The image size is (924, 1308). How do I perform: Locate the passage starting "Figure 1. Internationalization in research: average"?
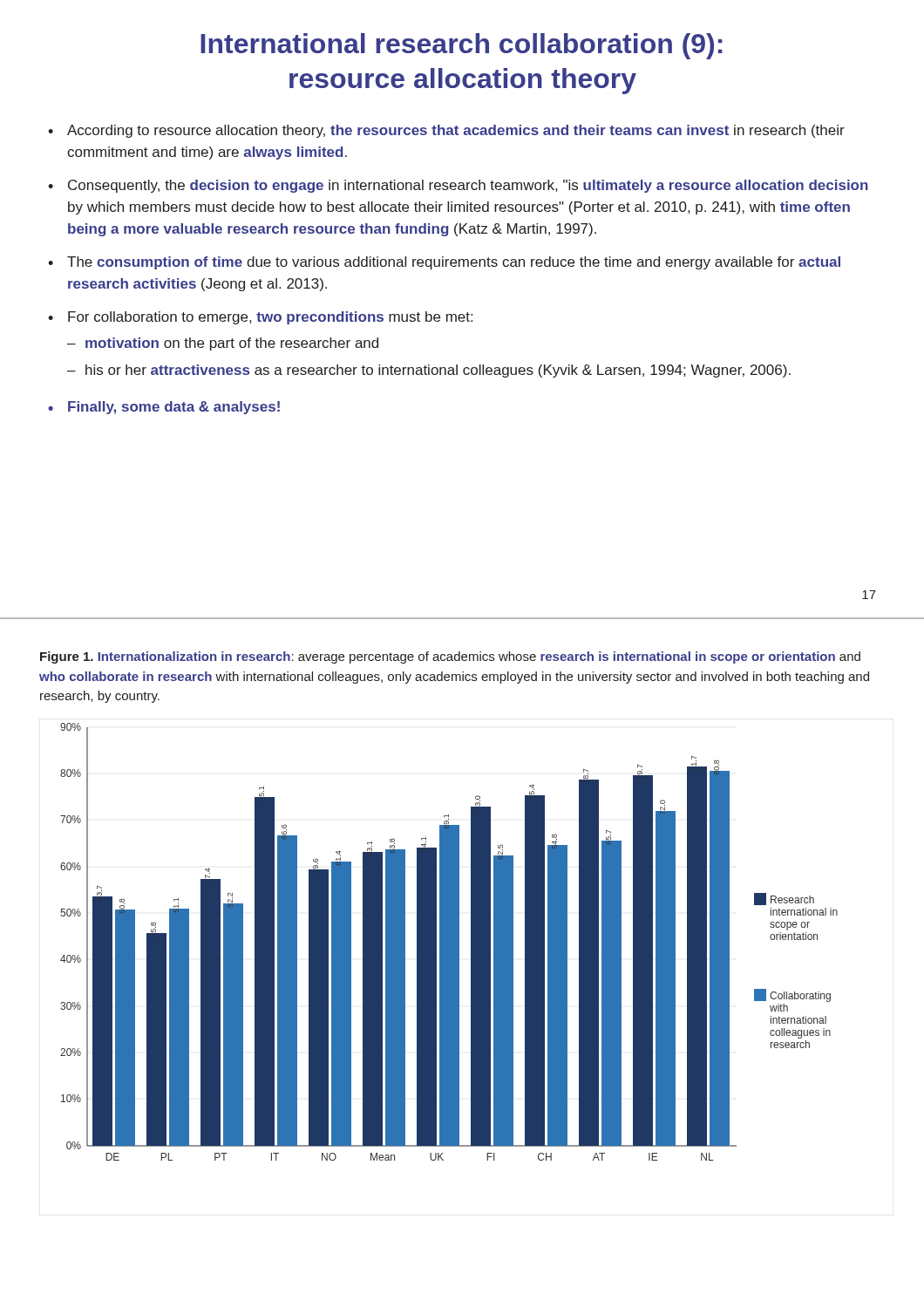click(x=455, y=676)
